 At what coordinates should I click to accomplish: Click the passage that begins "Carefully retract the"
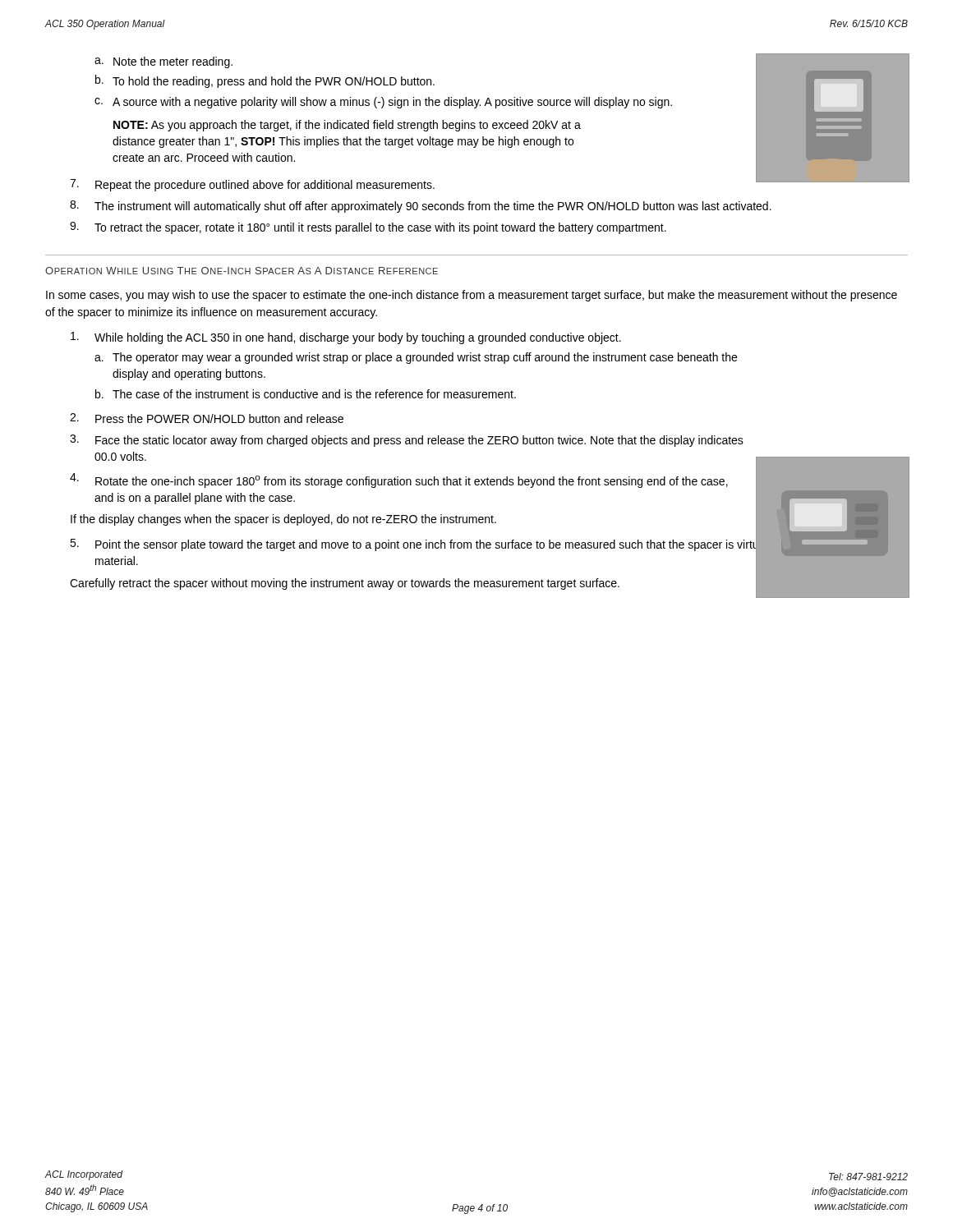(345, 583)
